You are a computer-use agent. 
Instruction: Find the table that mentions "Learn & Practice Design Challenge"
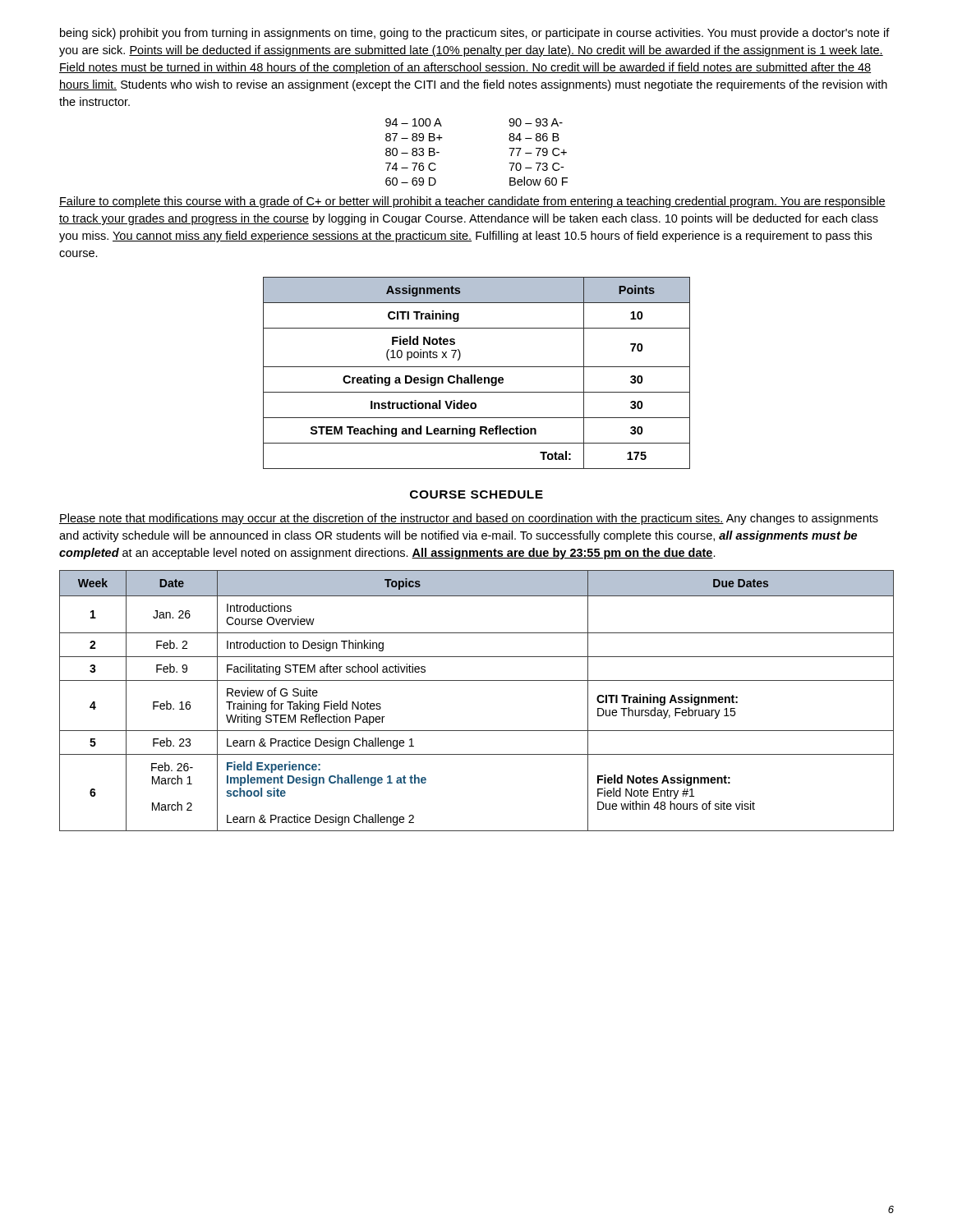(x=476, y=701)
